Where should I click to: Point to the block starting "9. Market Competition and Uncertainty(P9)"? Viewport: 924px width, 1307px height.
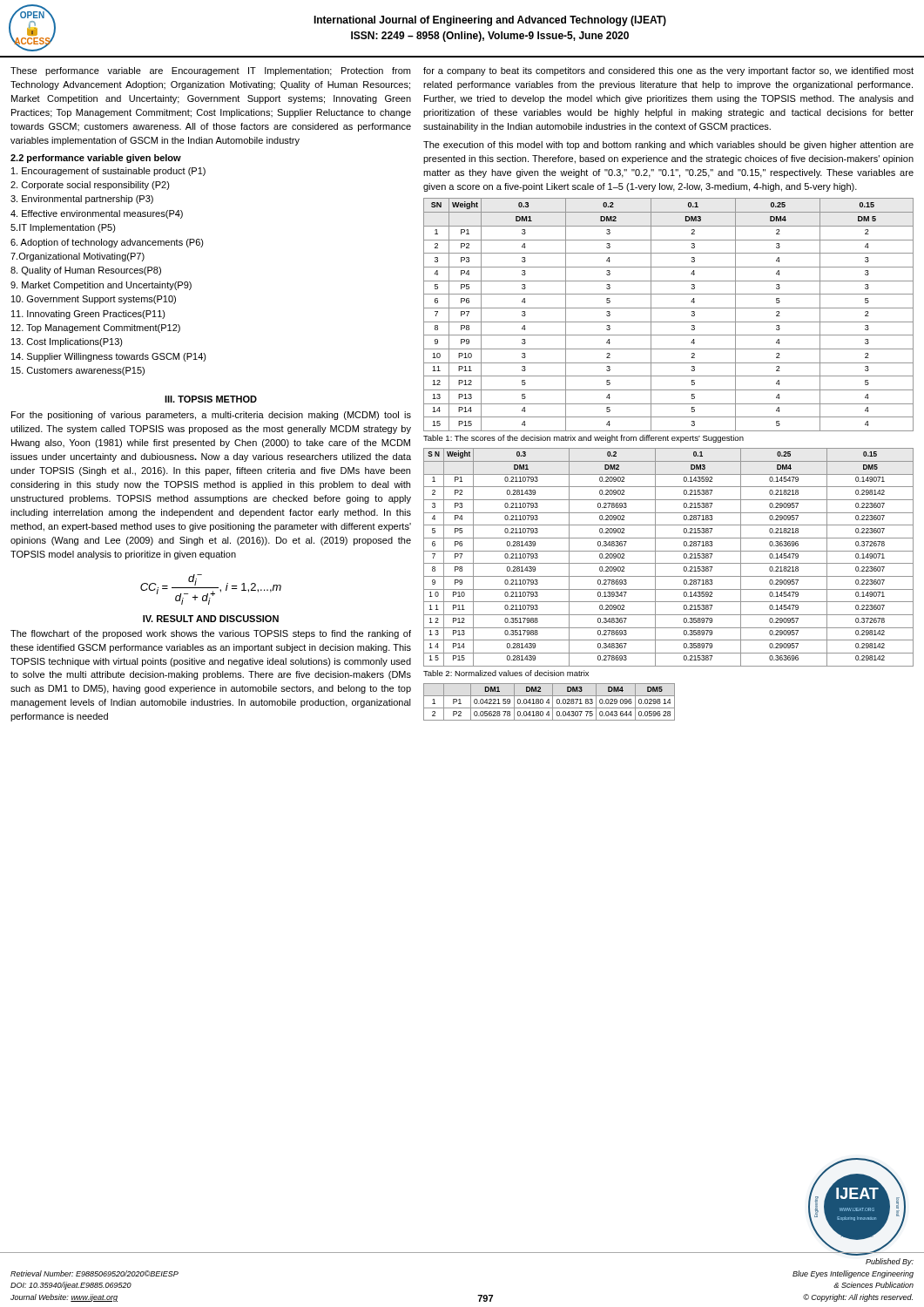(x=101, y=285)
